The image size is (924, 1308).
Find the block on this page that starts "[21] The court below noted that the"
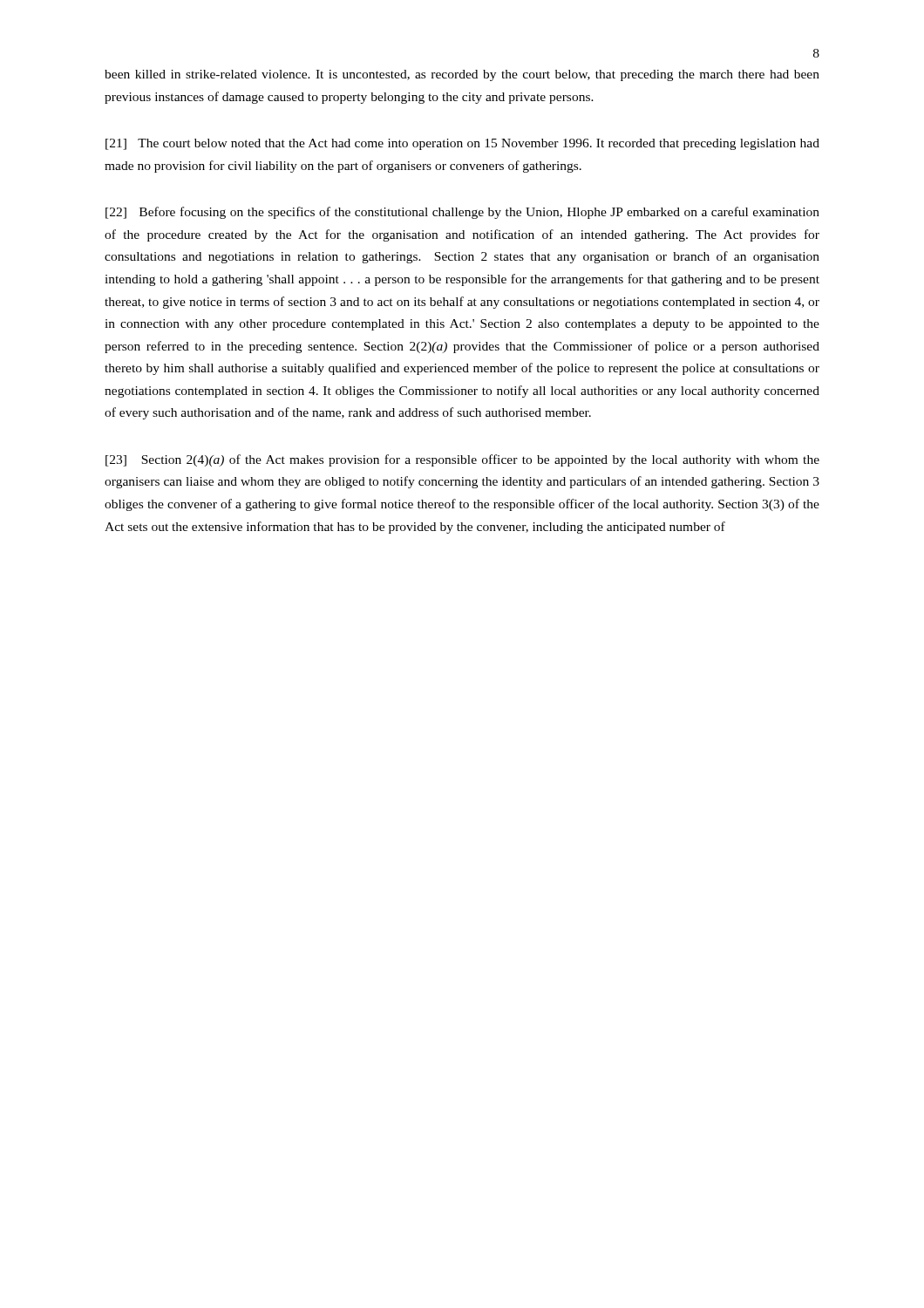462,154
